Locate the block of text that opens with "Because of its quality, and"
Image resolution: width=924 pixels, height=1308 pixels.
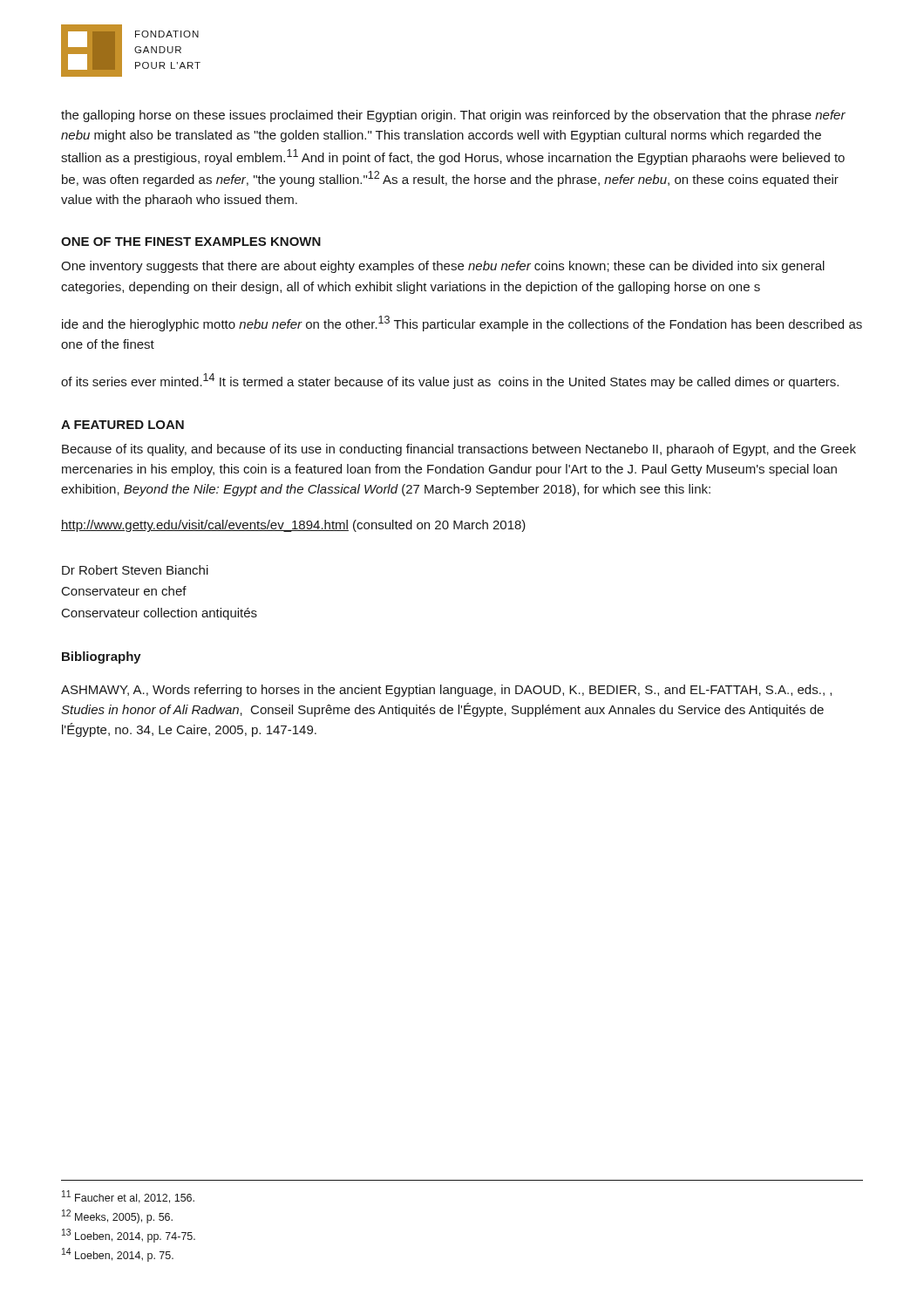click(x=462, y=469)
